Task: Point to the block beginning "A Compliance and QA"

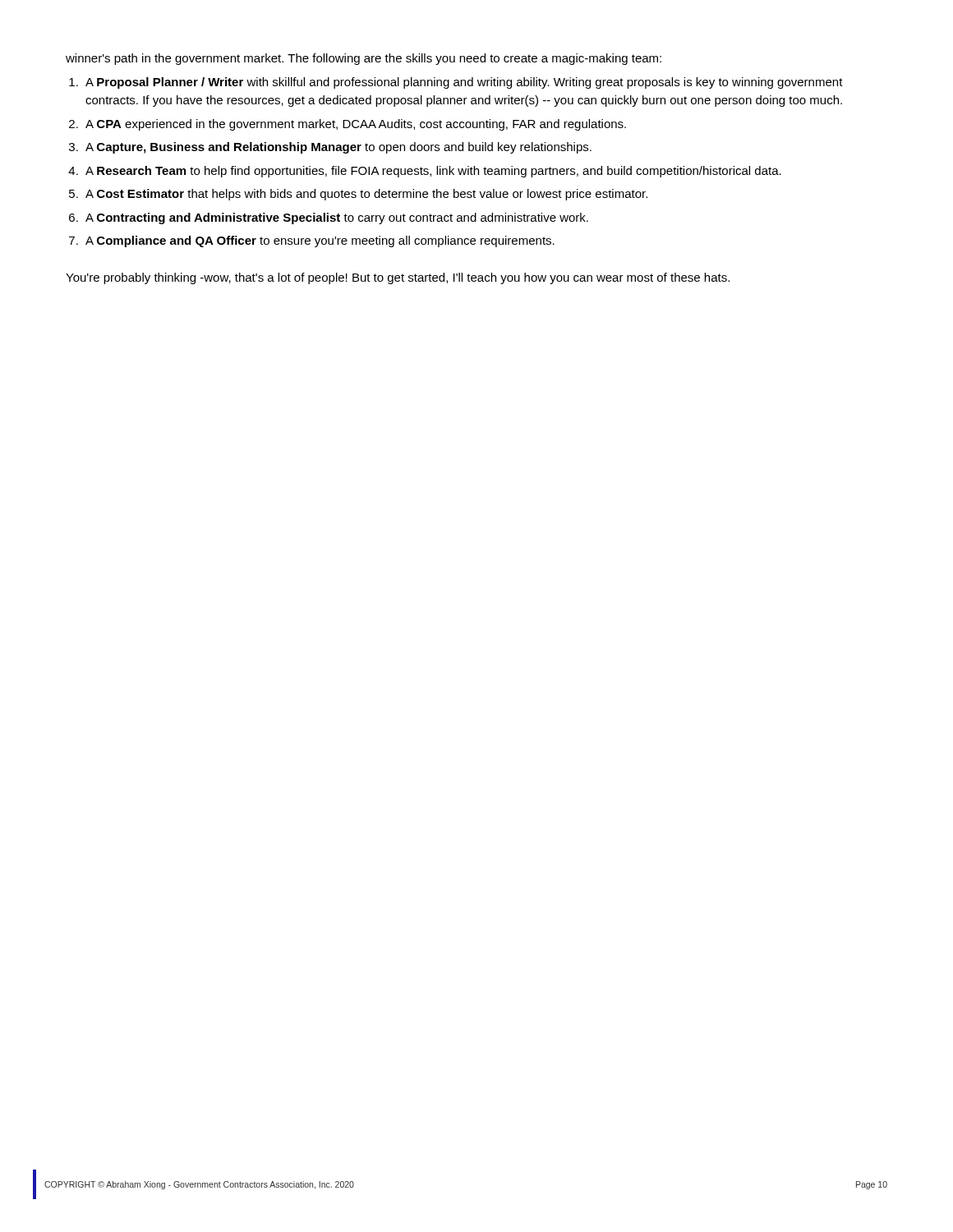Action: [320, 240]
